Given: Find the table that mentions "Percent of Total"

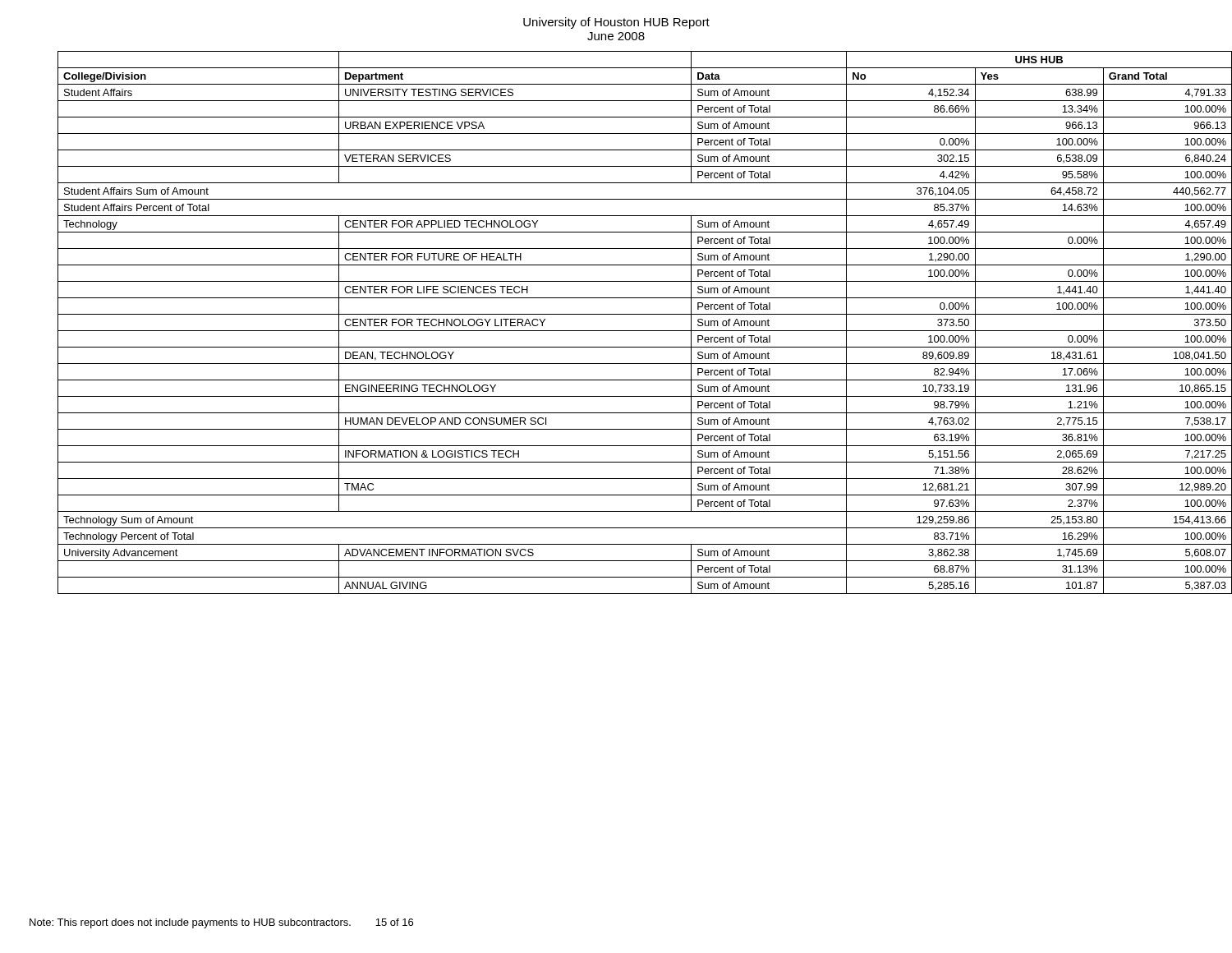Looking at the screenshot, I should point(616,322).
